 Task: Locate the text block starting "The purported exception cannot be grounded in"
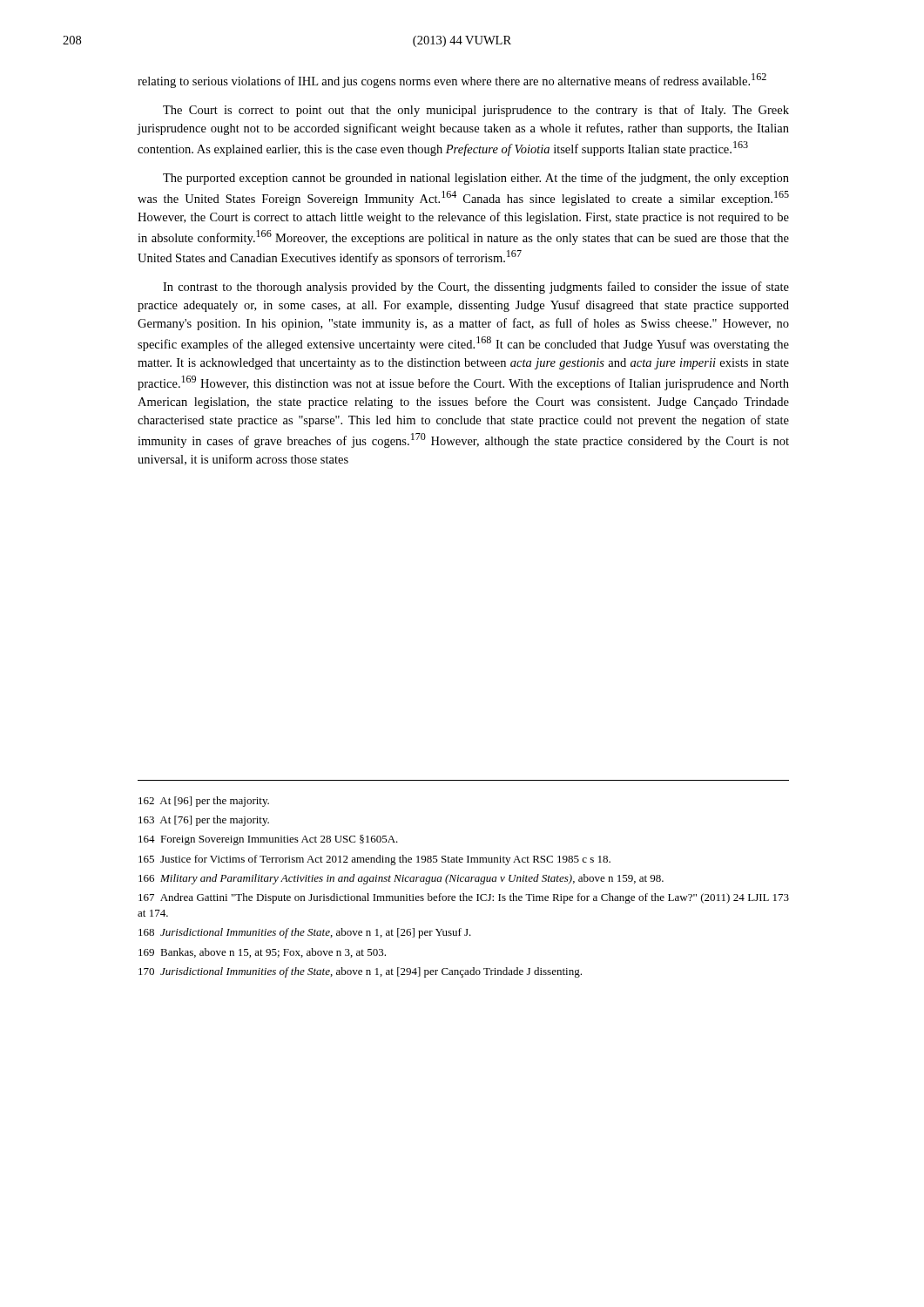click(463, 218)
